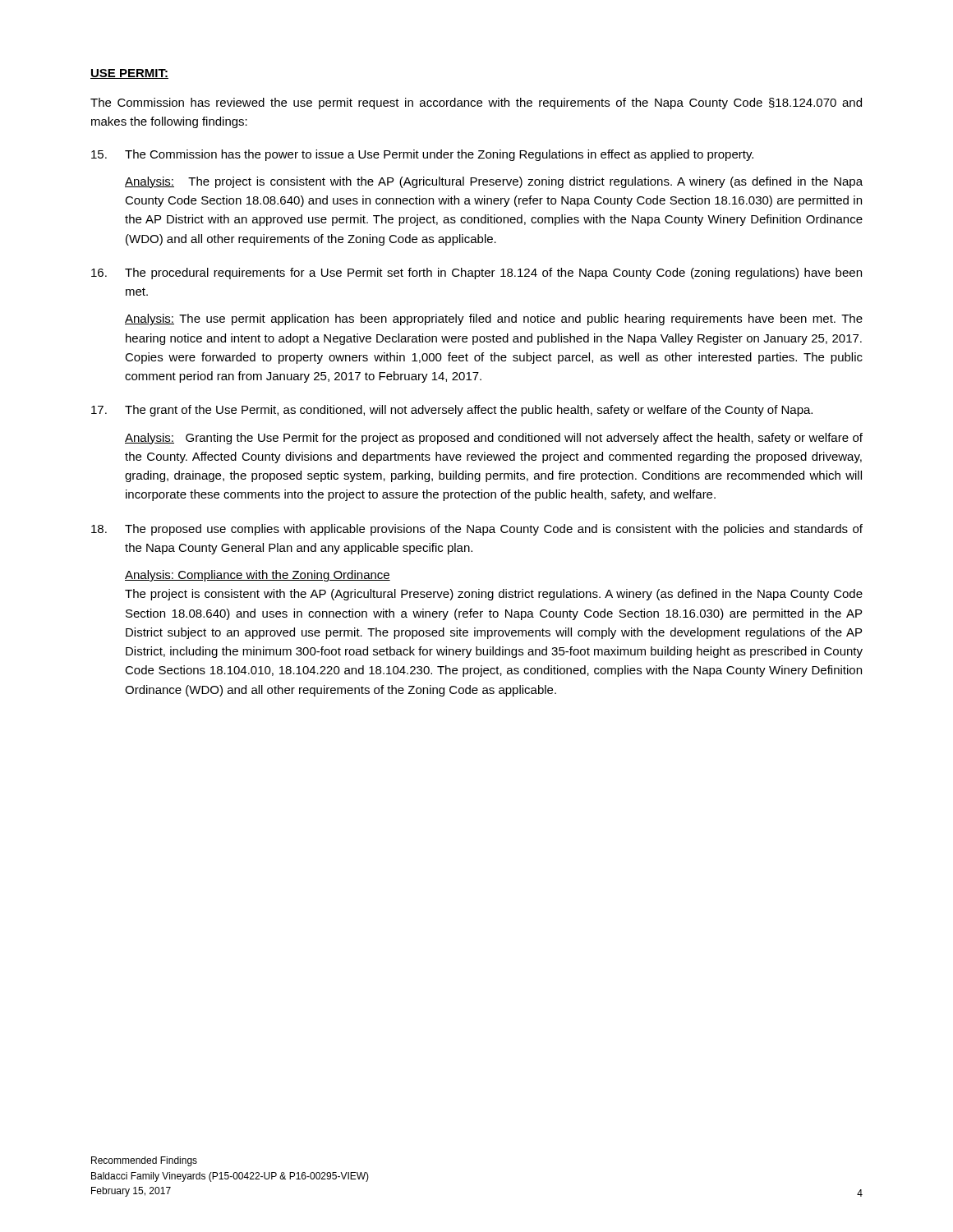Find the text block with the text "Analysis: Compliance with the Zoning Ordinance"

tap(494, 632)
